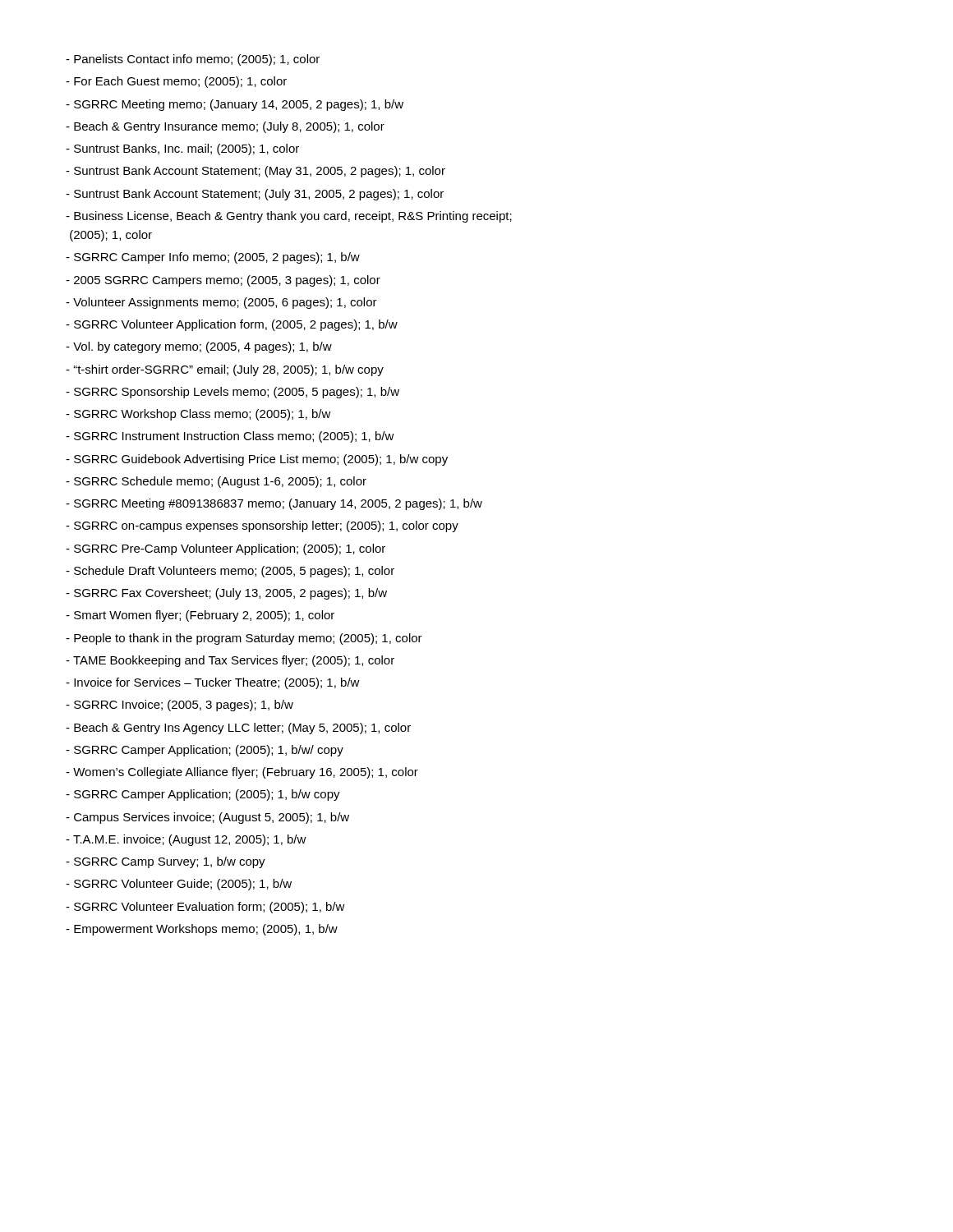Image resolution: width=953 pixels, height=1232 pixels.
Task: Point to the block starting "Schedule Draft Volunteers memo;"
Action: point(230,570)
